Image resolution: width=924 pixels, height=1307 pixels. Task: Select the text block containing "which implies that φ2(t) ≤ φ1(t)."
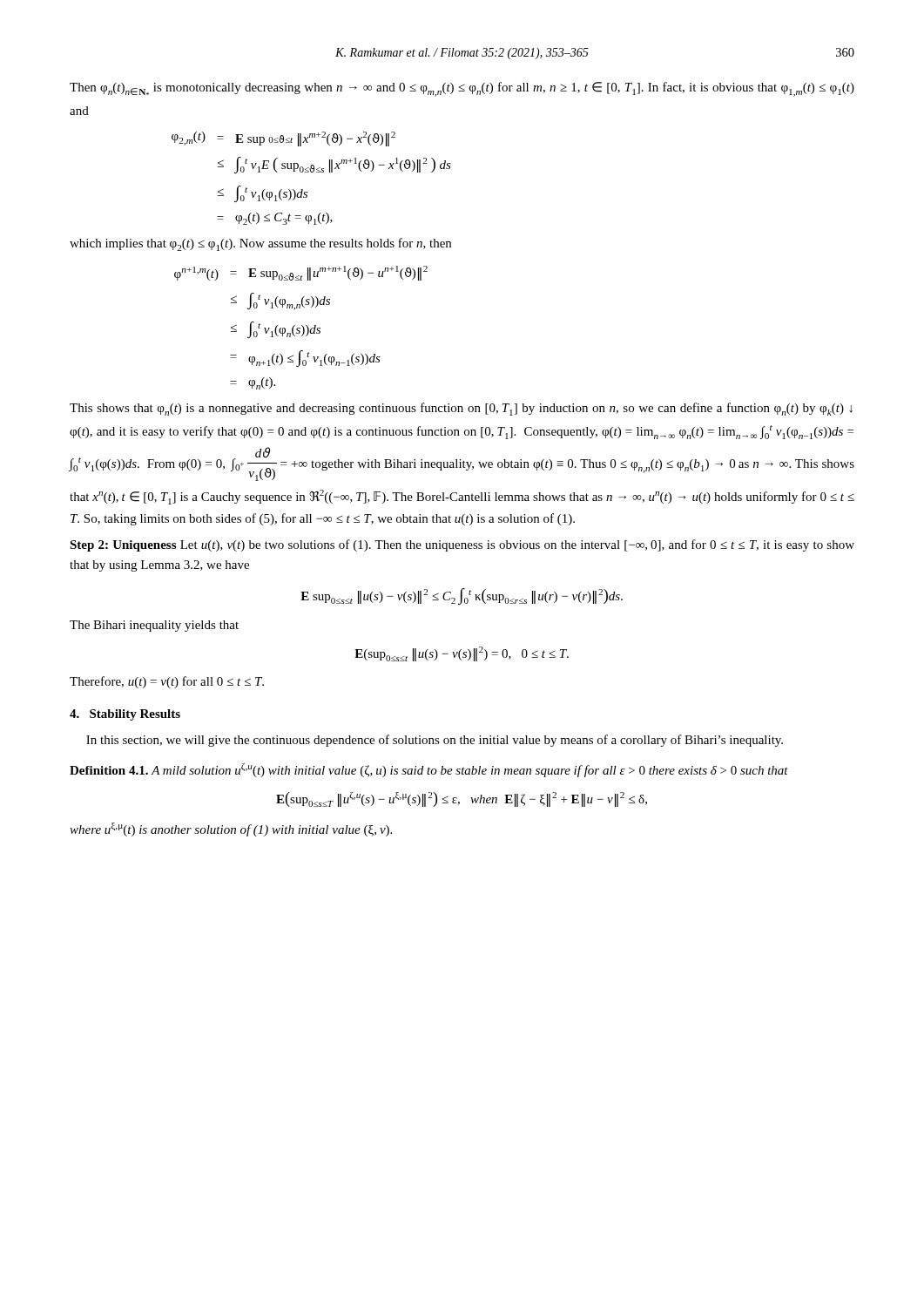point(261,244)
